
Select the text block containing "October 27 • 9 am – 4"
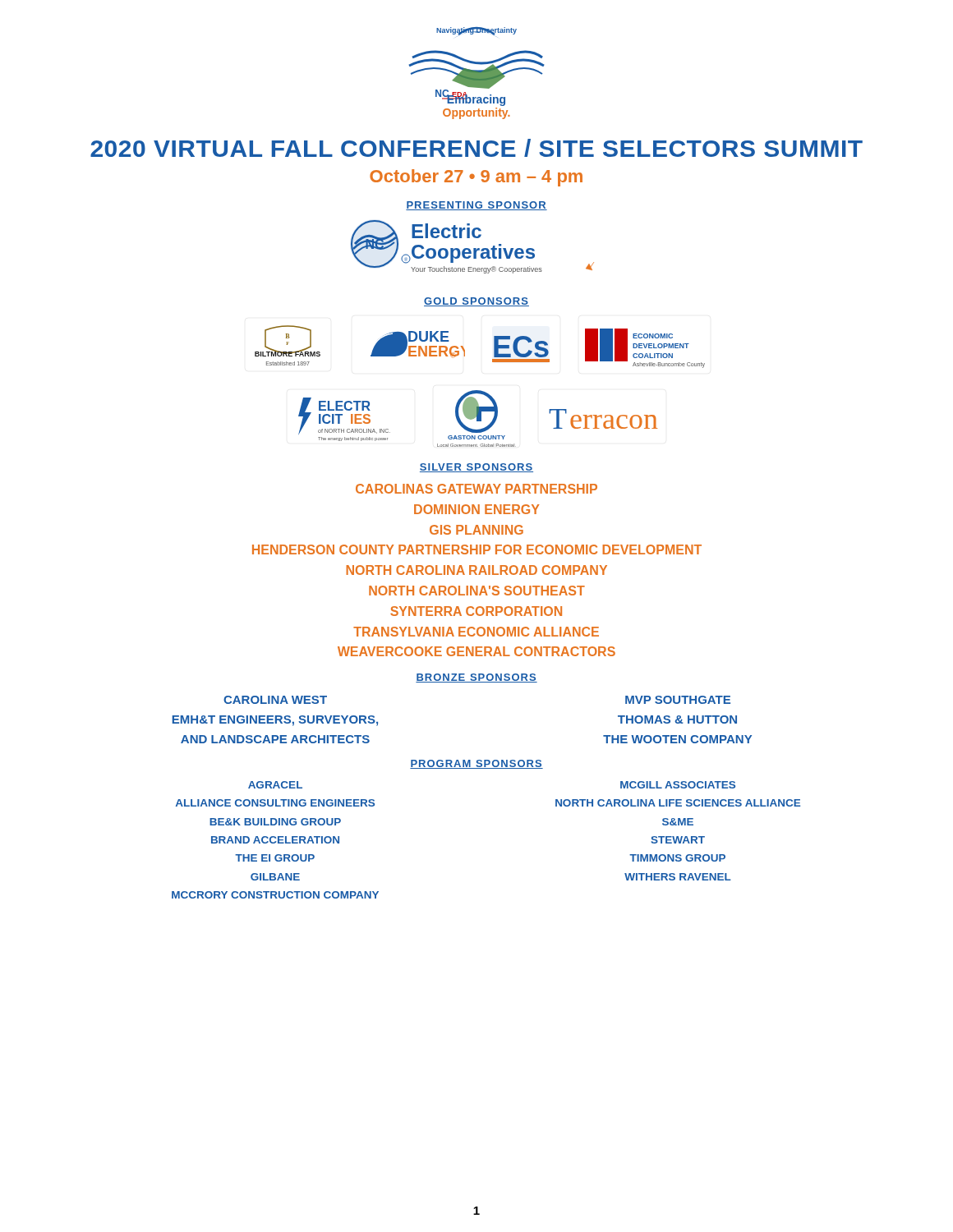(x=476, y=176)
